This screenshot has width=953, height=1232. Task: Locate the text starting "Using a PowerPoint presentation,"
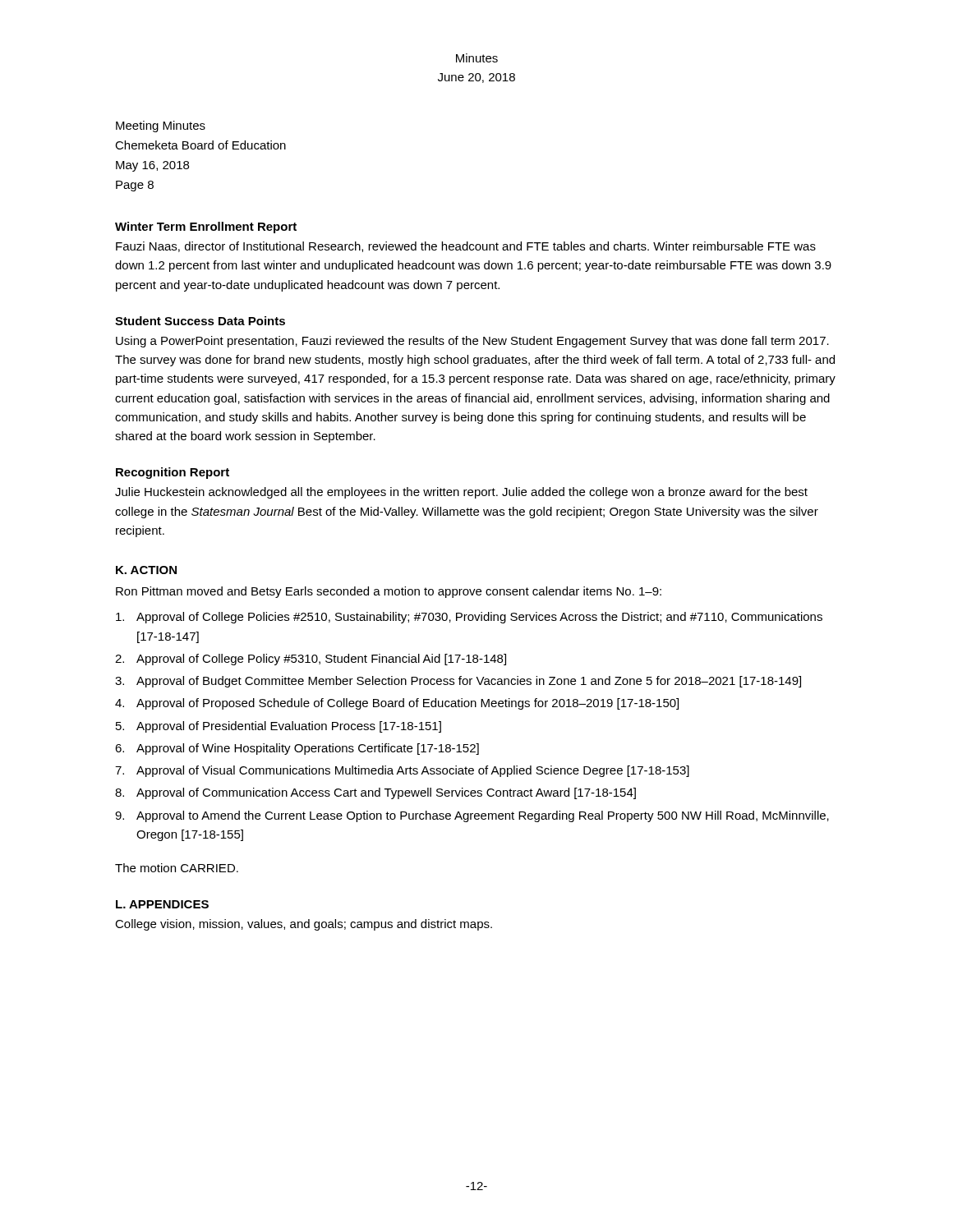coord(475,388)
